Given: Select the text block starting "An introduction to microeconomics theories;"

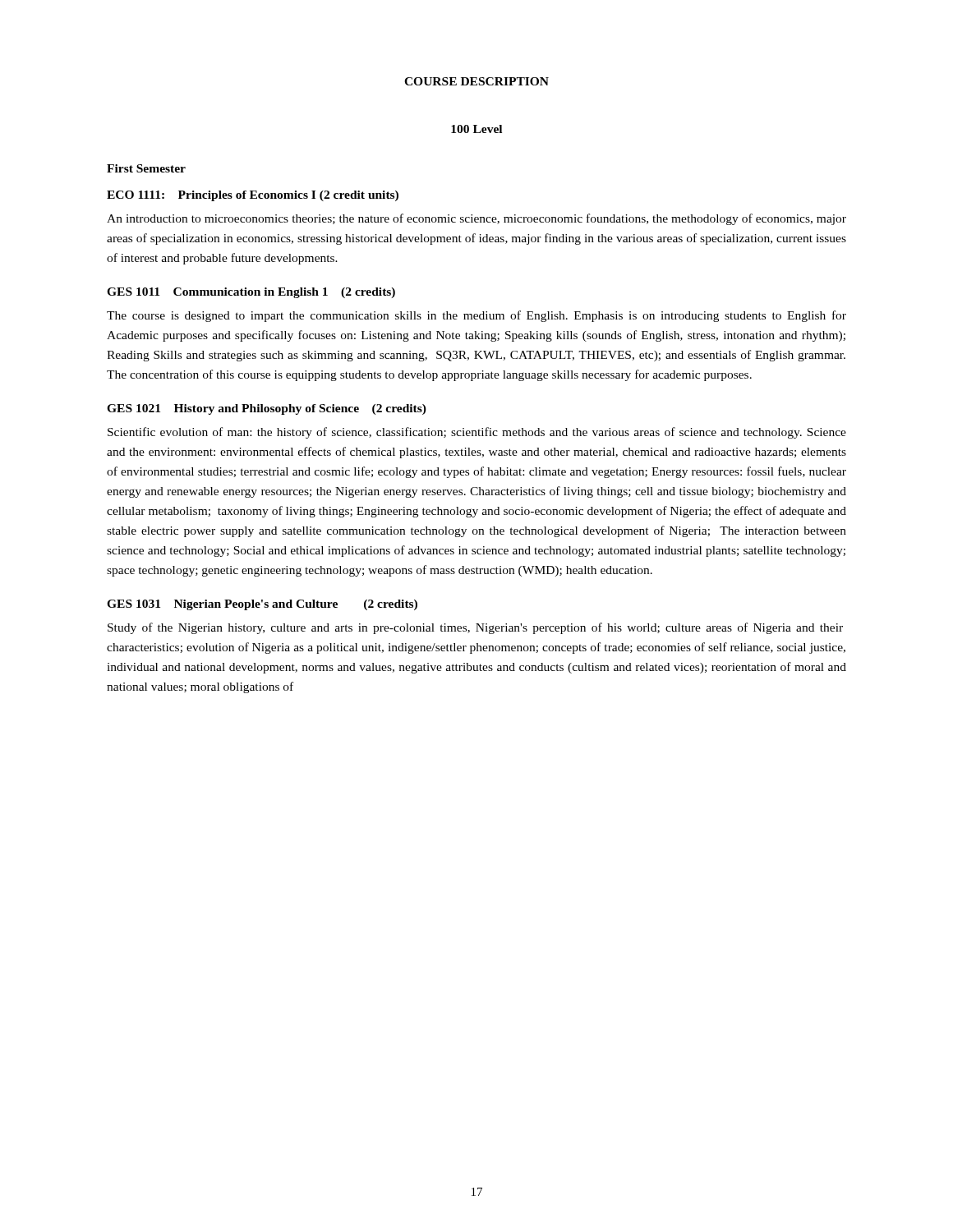Looking at the screenshot, I should (476, 238).
